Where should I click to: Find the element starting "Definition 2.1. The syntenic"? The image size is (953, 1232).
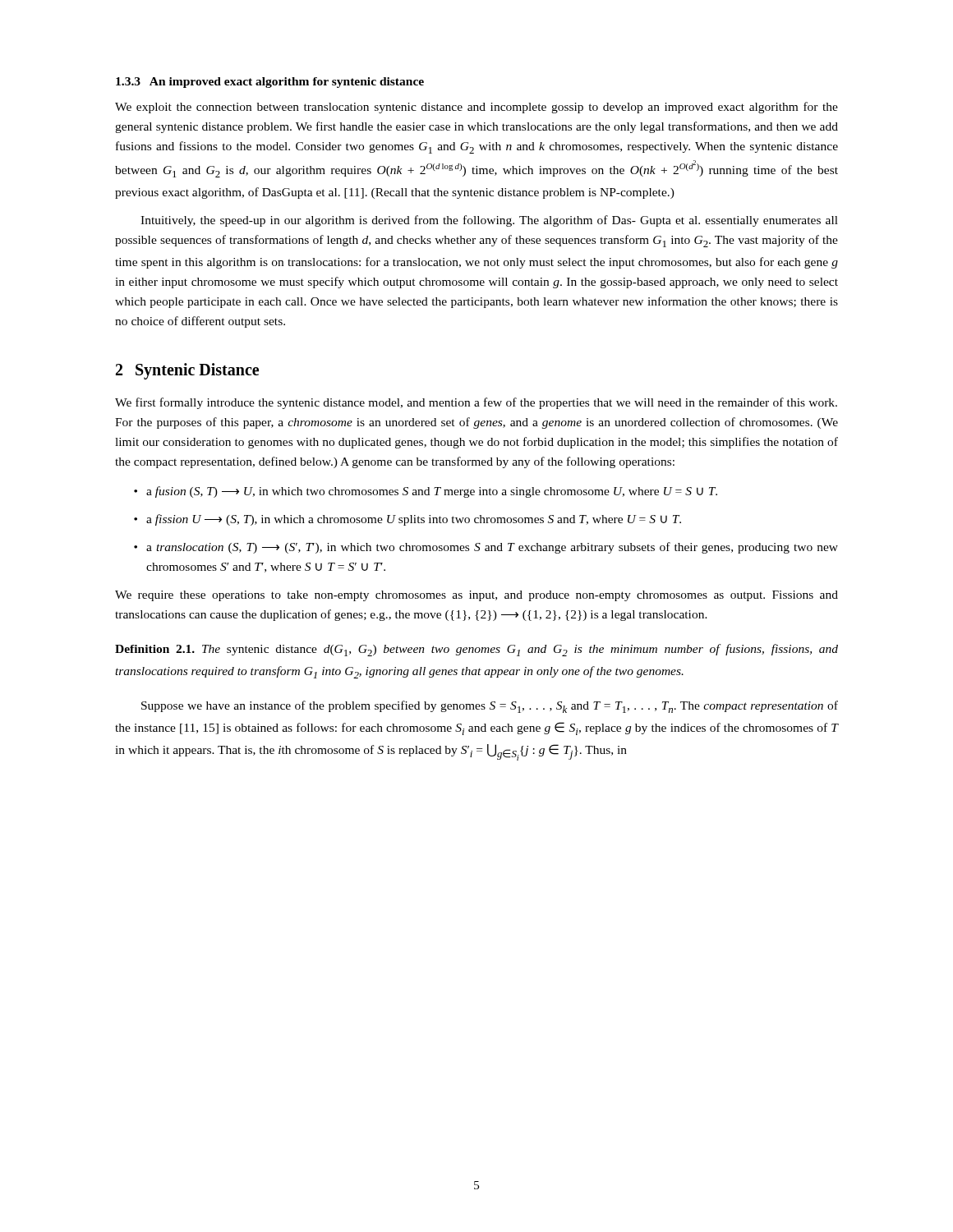pyautogui.click(x=476, y=662)
